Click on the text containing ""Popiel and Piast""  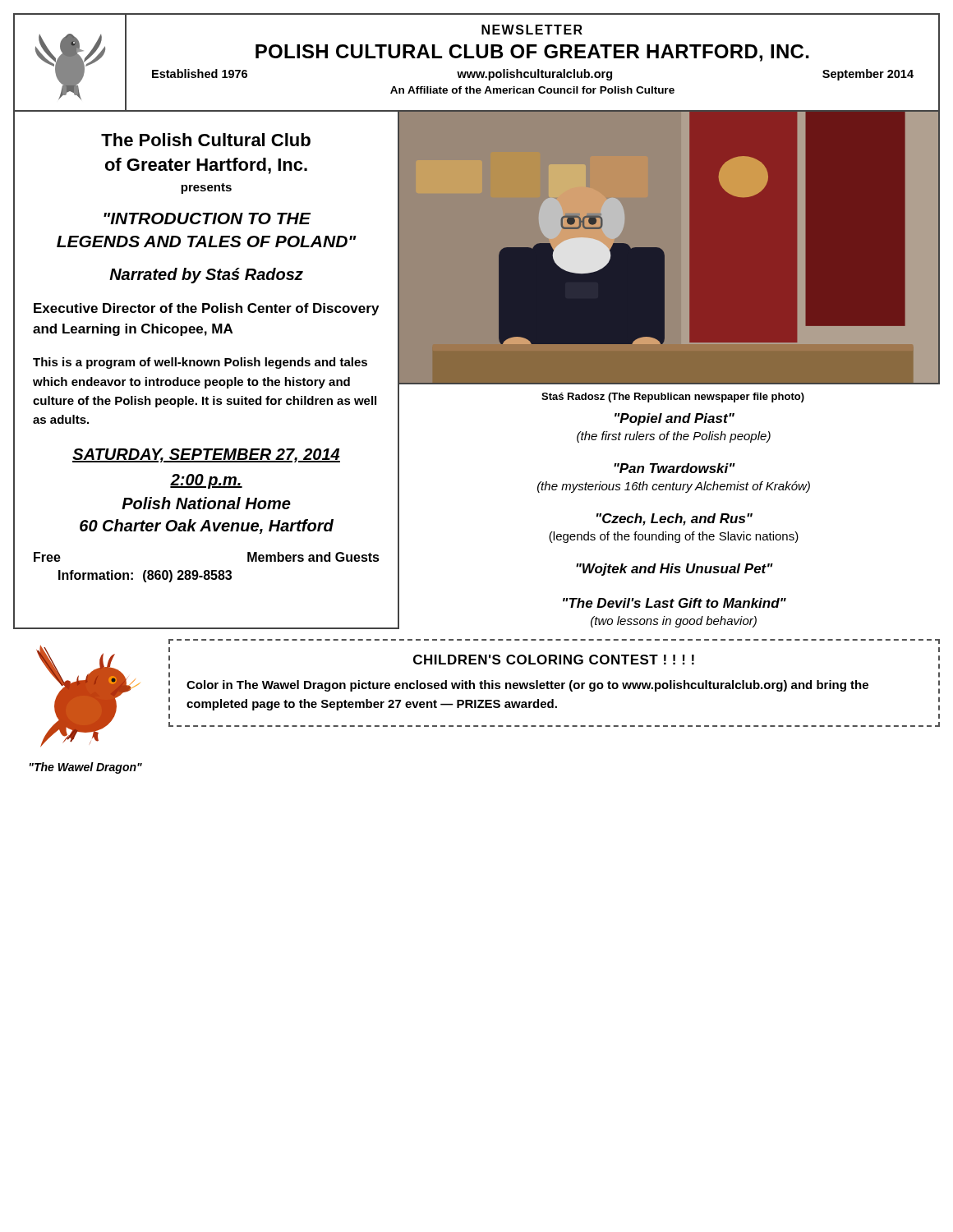674,418
